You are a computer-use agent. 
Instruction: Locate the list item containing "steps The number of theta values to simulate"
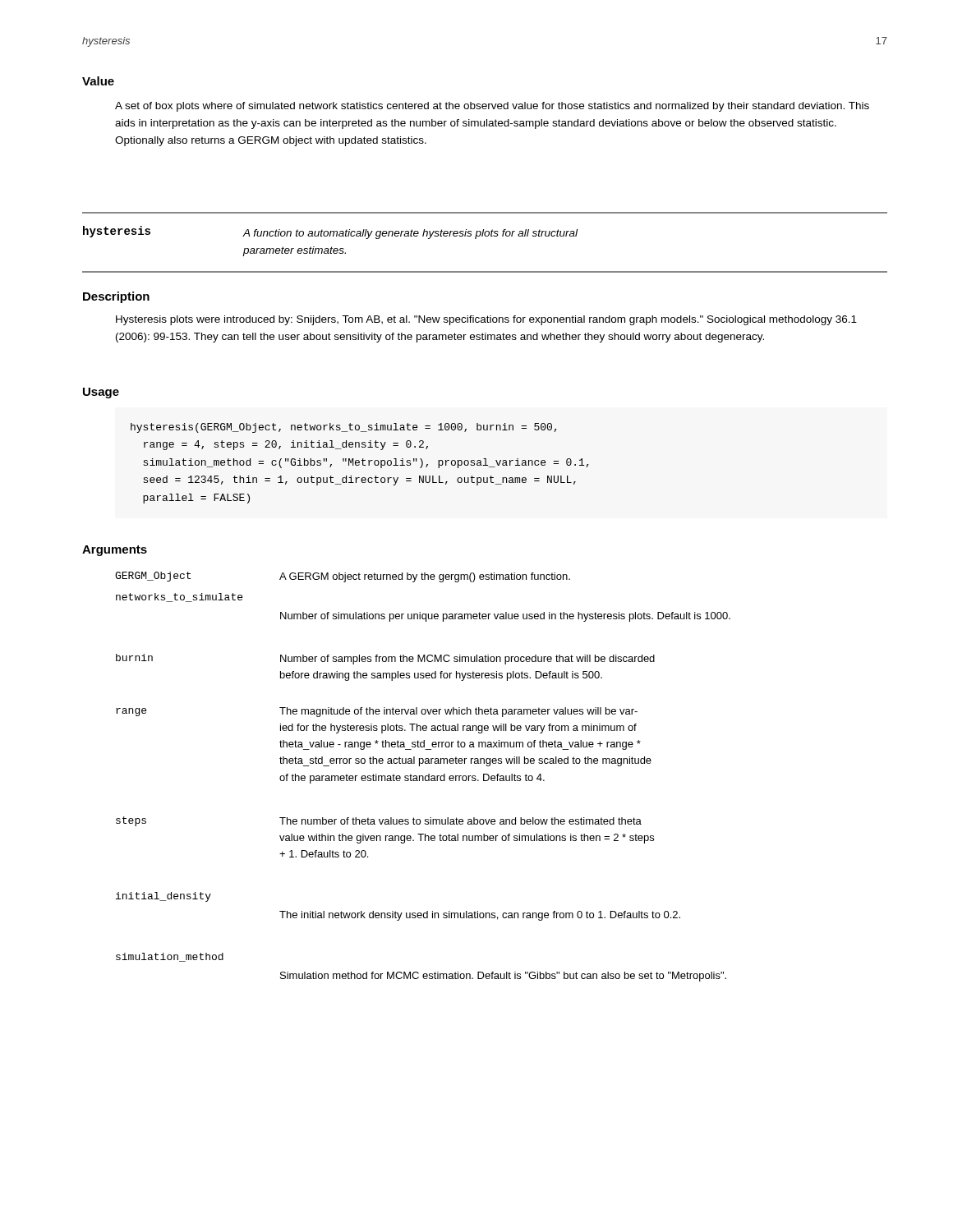[385, 838]
